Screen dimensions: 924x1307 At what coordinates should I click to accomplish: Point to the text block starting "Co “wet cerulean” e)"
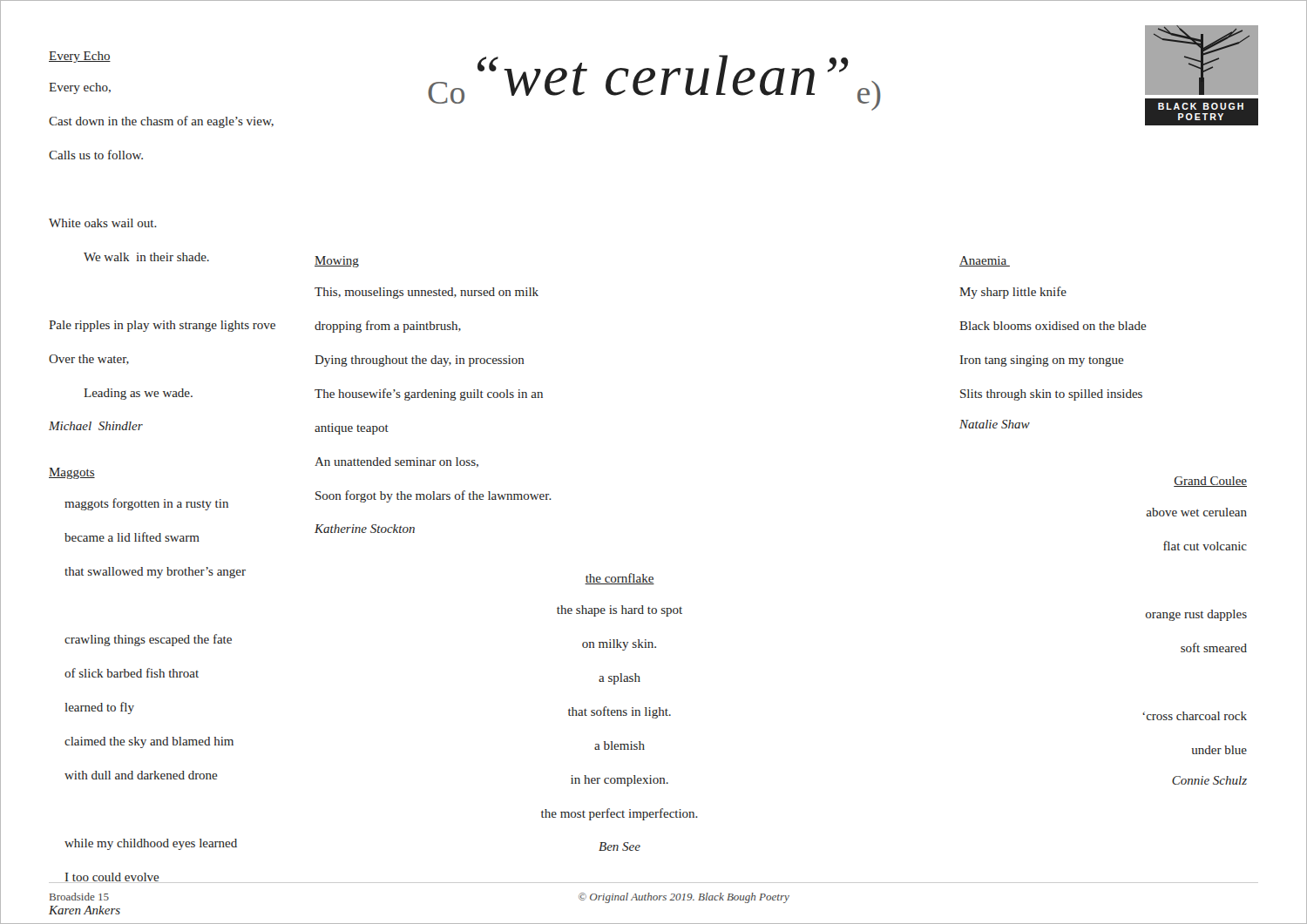pos(654,77)
